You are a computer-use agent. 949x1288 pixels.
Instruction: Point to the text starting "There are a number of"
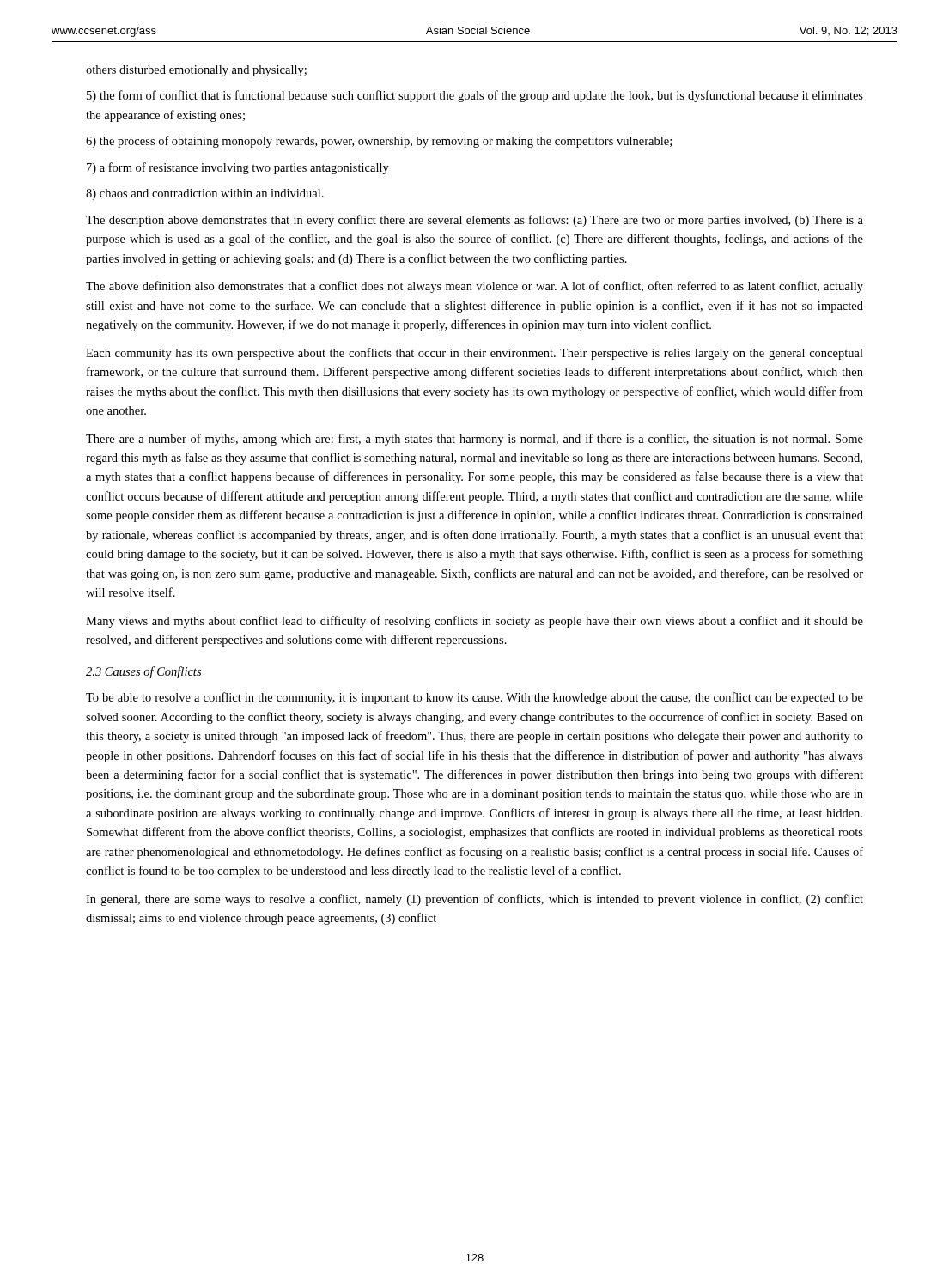click(474, 516)
